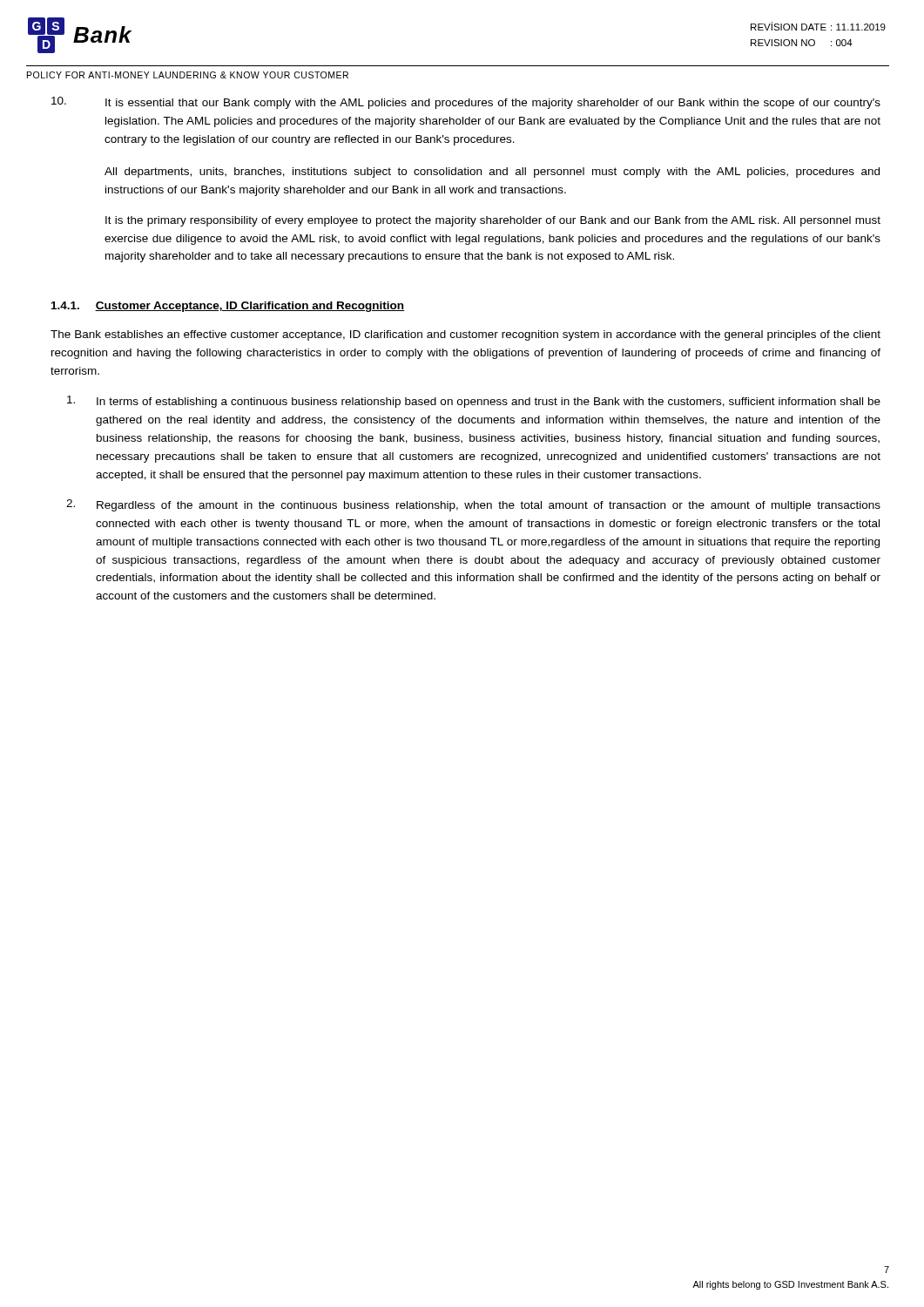Point to the text block starting "The Bank establishes an effective"

pos(466,353)
